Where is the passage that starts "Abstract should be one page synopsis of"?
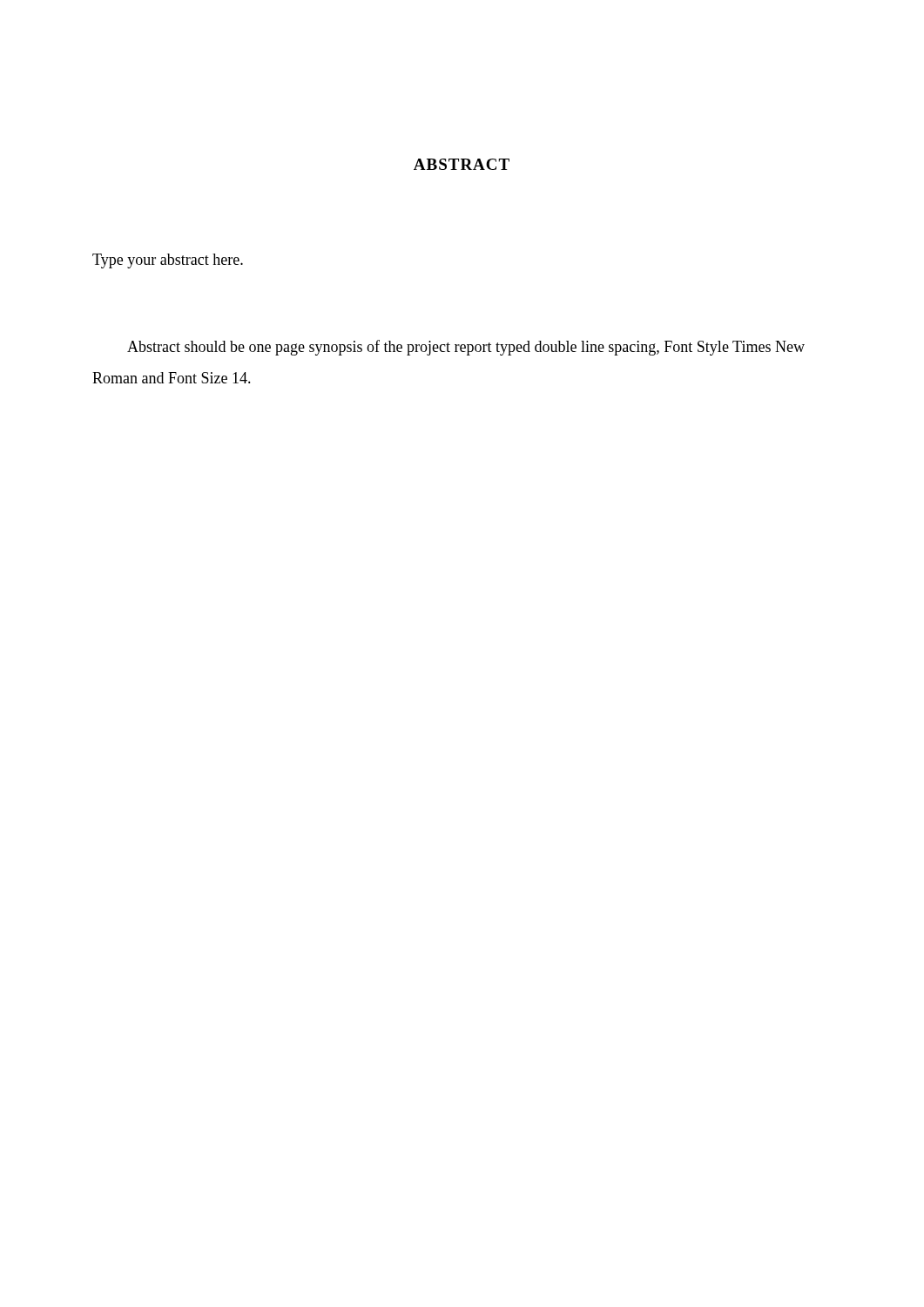The image size is (924, 1307). coord(448,362)
